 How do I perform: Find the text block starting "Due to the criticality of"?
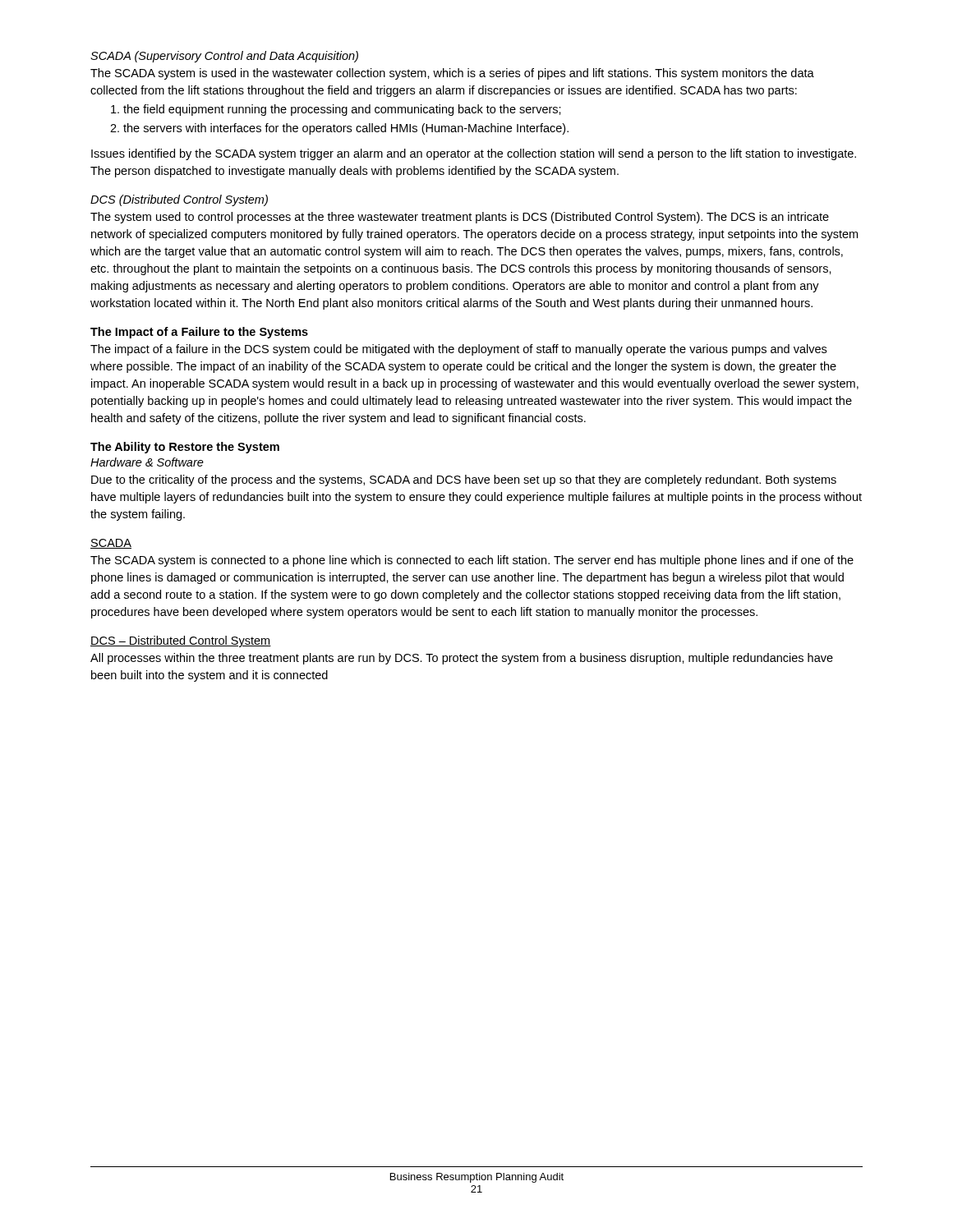coord(476,498)
